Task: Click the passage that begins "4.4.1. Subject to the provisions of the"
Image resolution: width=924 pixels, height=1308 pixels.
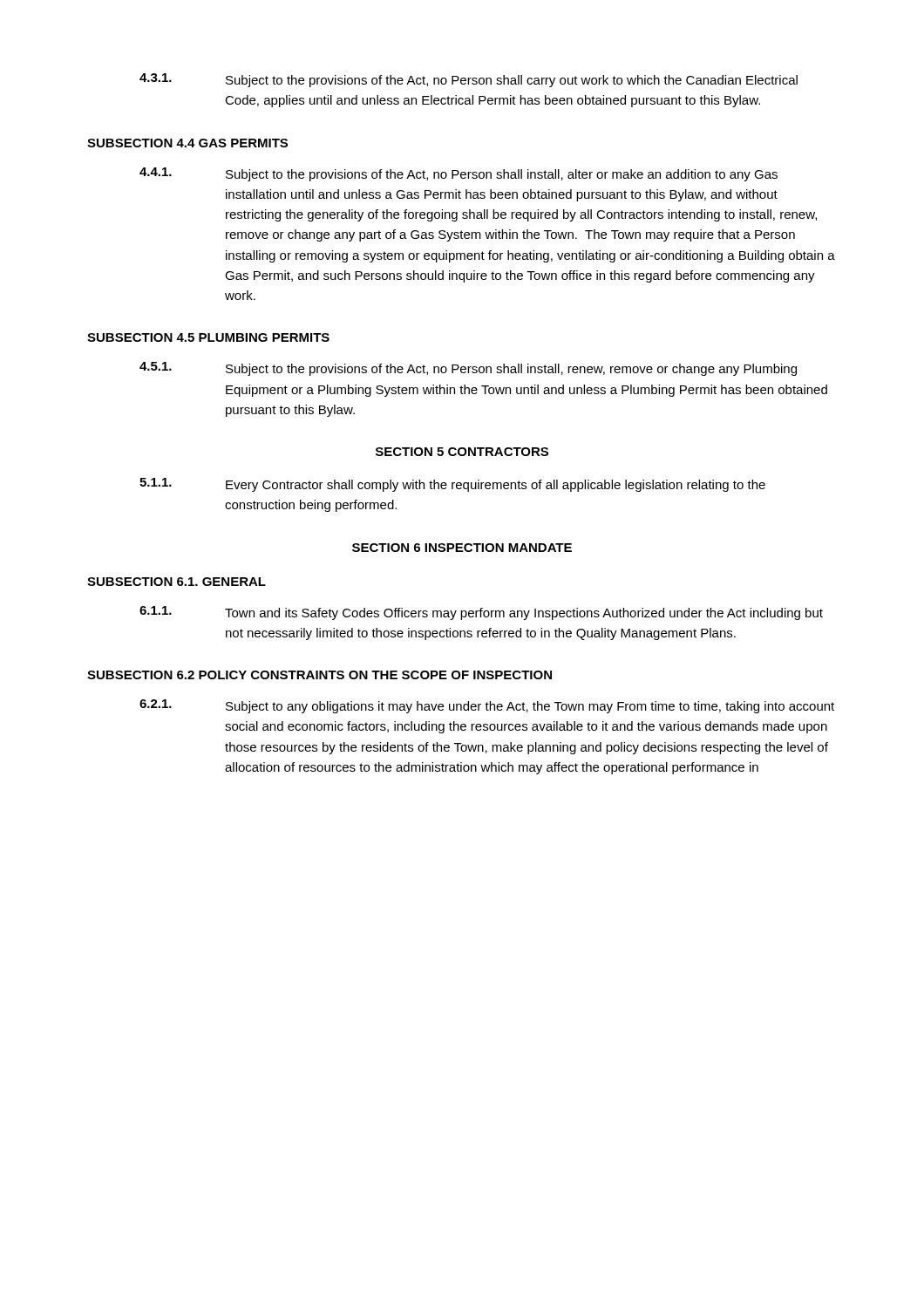Action: click(x=488, y=234)
